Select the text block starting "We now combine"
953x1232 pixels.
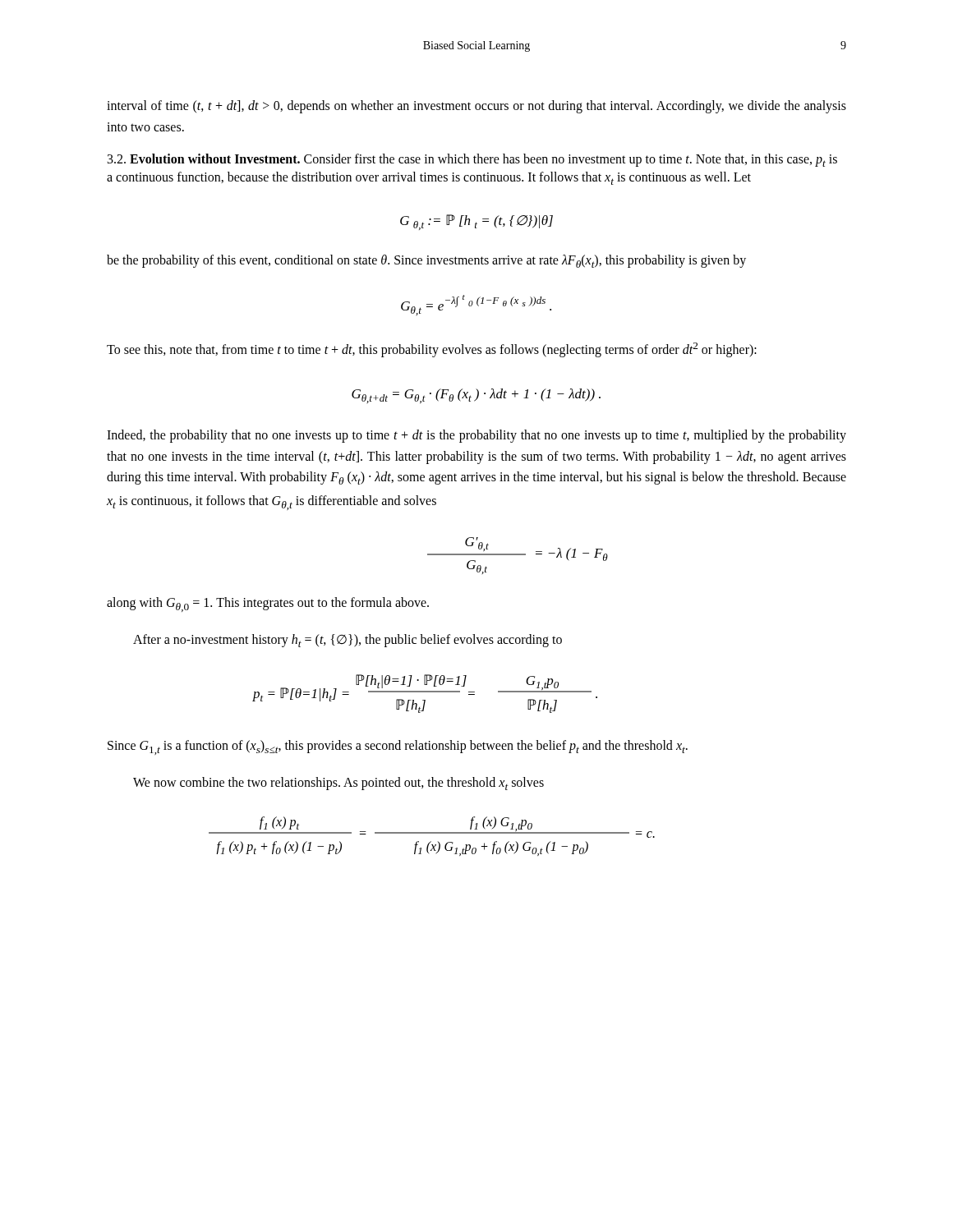coord(339,784)
